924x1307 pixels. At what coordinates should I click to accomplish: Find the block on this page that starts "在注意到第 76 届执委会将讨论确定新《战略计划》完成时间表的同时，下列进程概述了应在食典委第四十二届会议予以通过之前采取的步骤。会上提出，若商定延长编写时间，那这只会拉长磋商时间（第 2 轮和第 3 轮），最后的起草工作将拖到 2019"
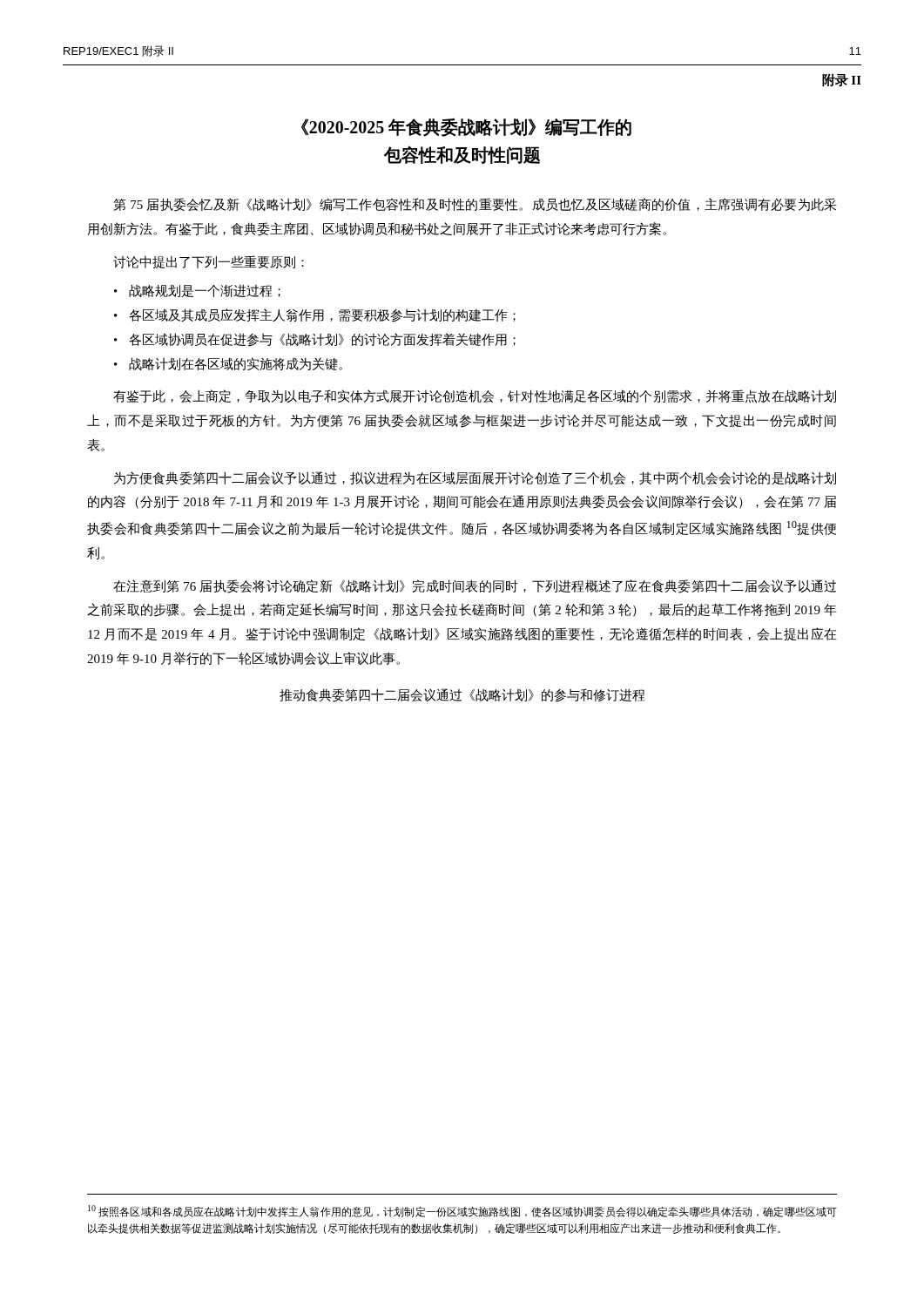coord(462,622)
